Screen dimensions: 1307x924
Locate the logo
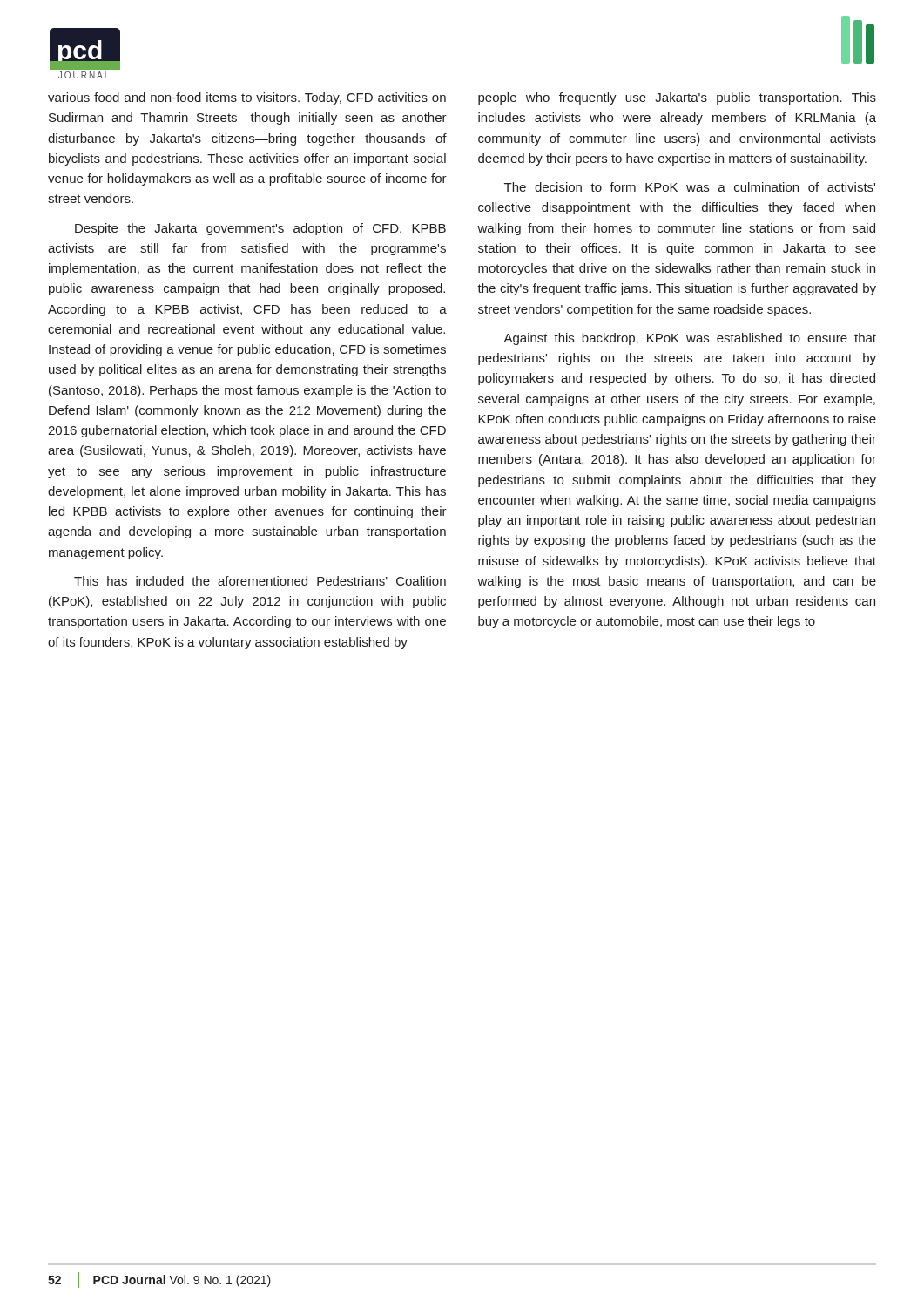[x=87, y=52]
